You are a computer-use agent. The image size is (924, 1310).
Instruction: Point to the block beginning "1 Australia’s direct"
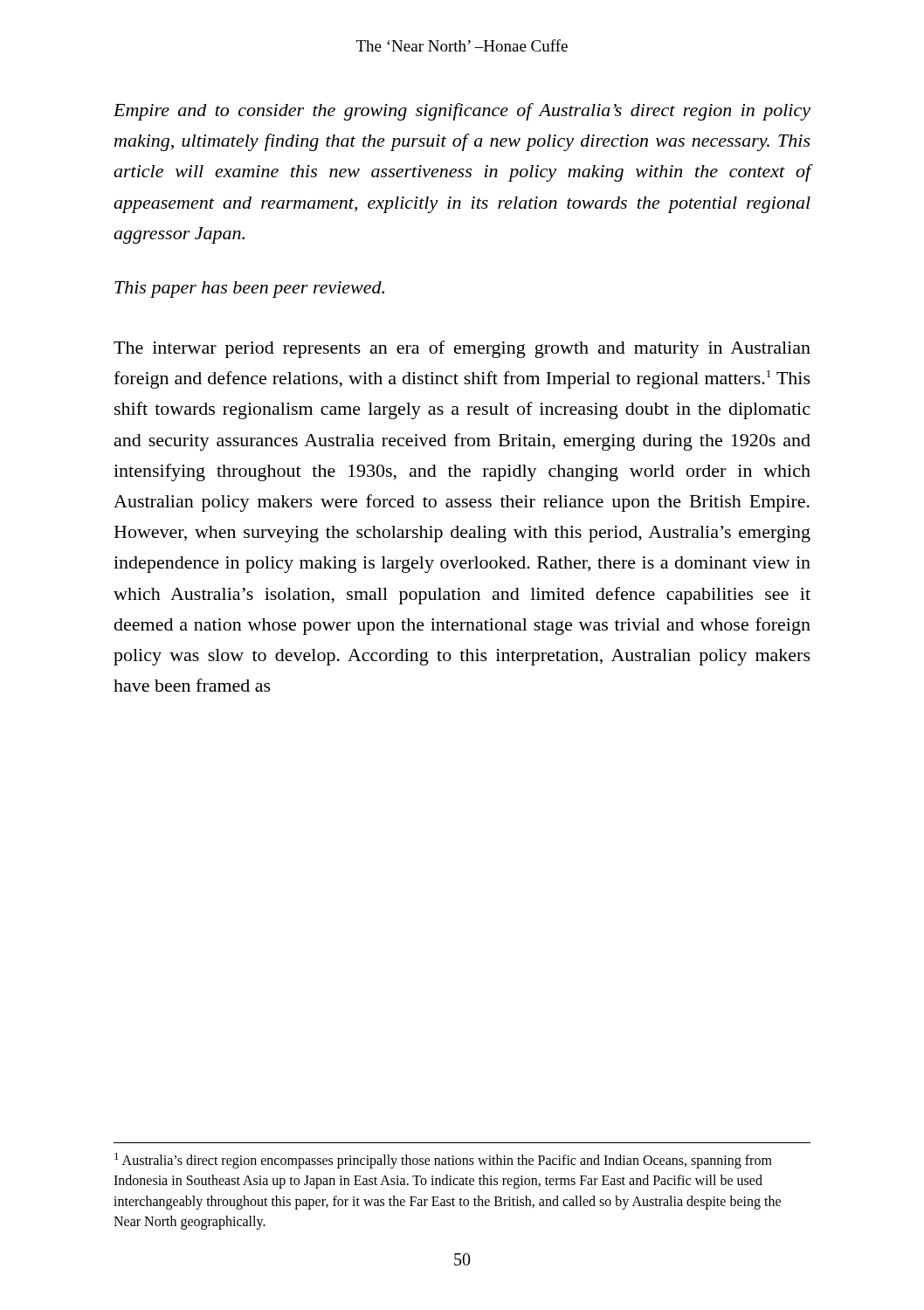point(447,1189)
